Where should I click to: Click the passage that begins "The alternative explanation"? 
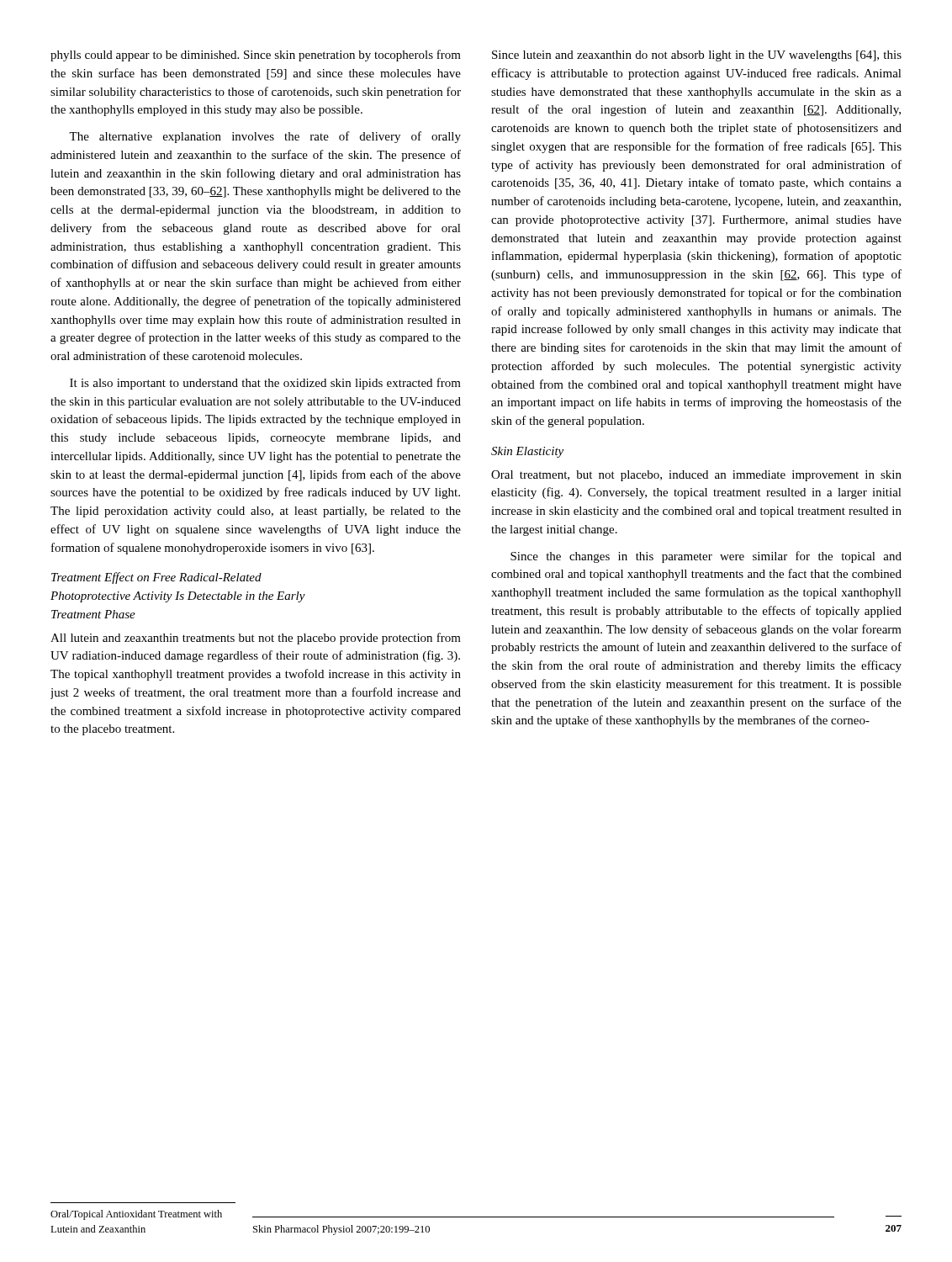point(256,247)
